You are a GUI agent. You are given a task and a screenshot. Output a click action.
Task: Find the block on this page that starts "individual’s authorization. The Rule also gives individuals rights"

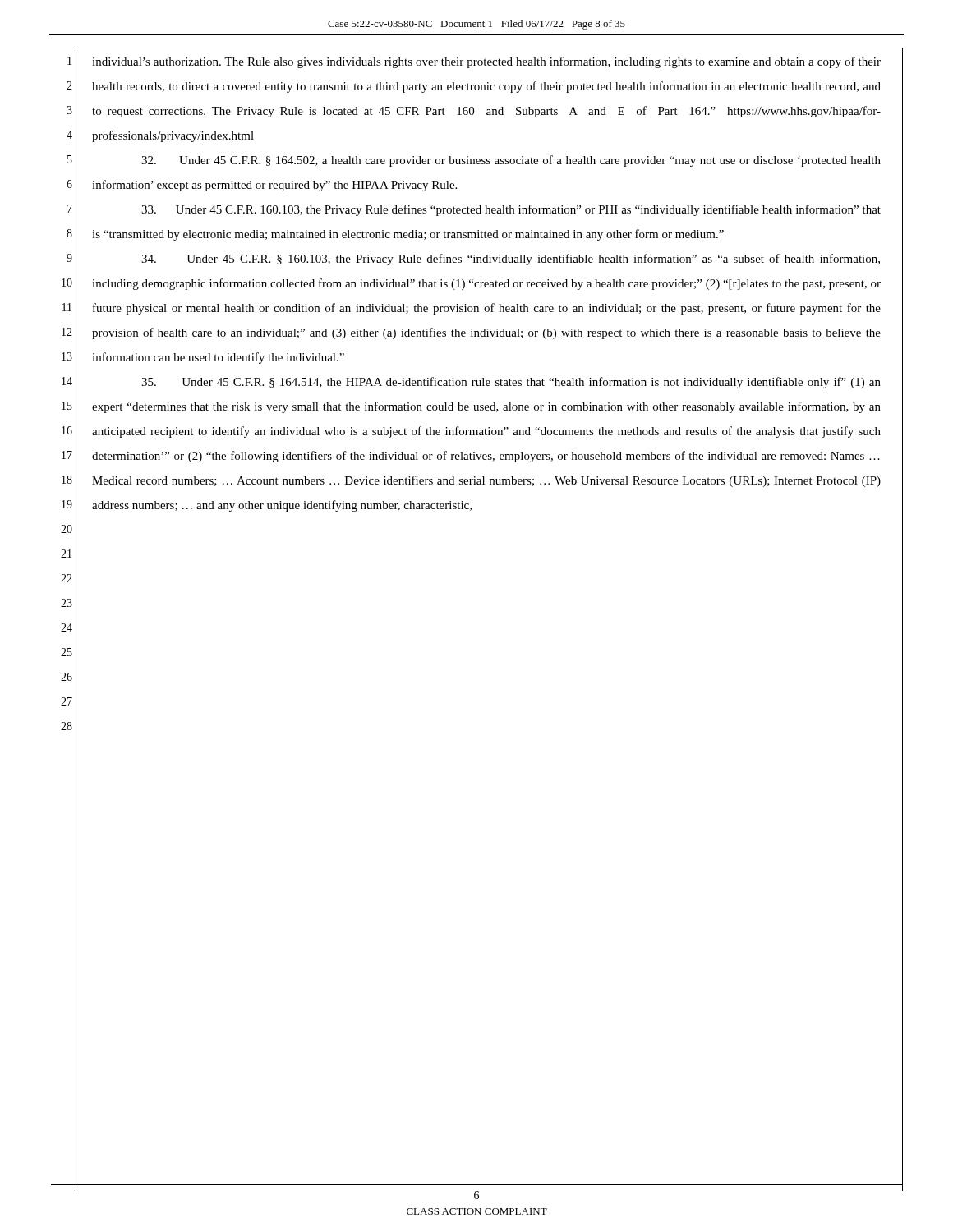coord(486,99)
